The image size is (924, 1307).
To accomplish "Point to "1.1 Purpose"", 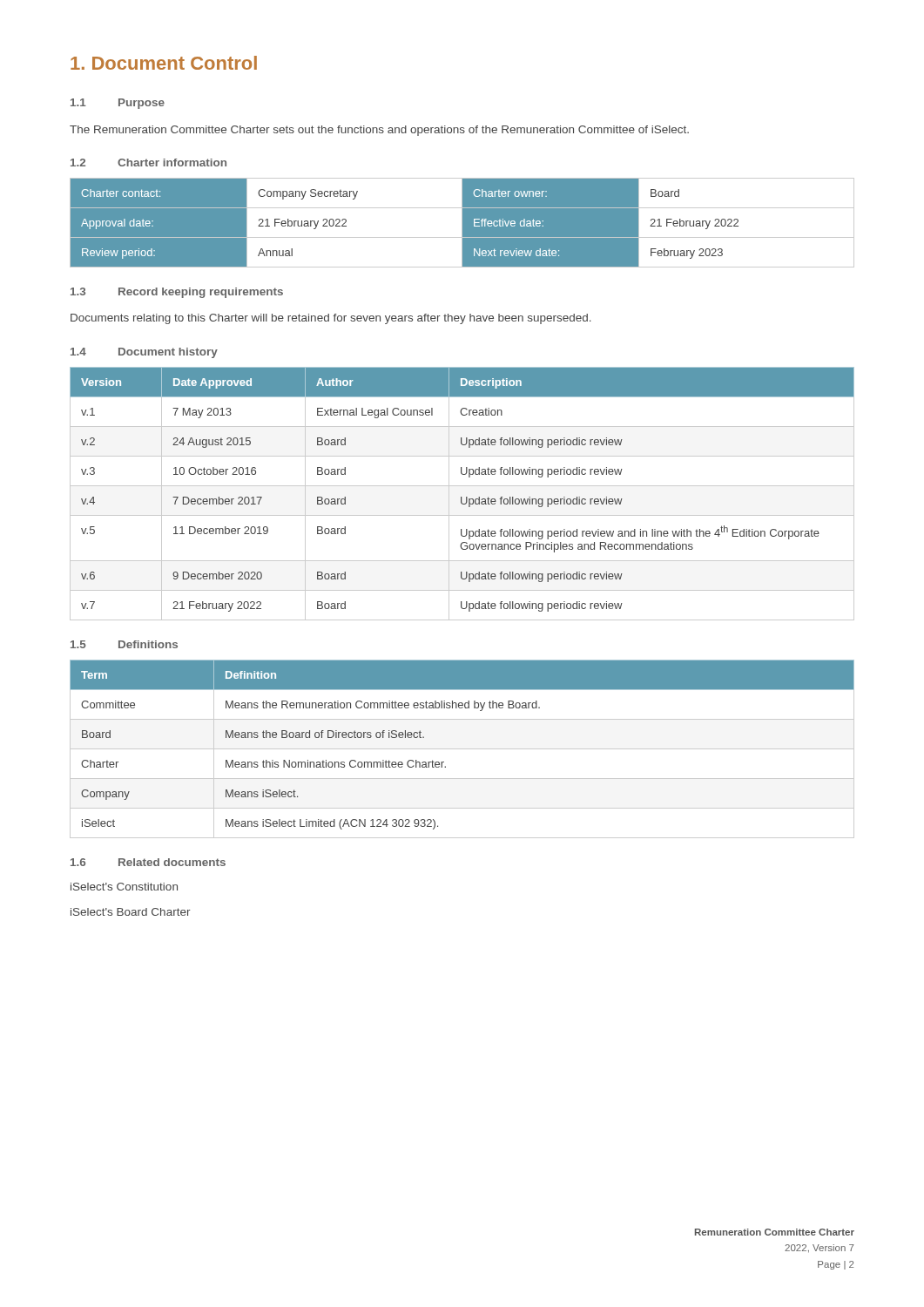I will tap(118, 104).
